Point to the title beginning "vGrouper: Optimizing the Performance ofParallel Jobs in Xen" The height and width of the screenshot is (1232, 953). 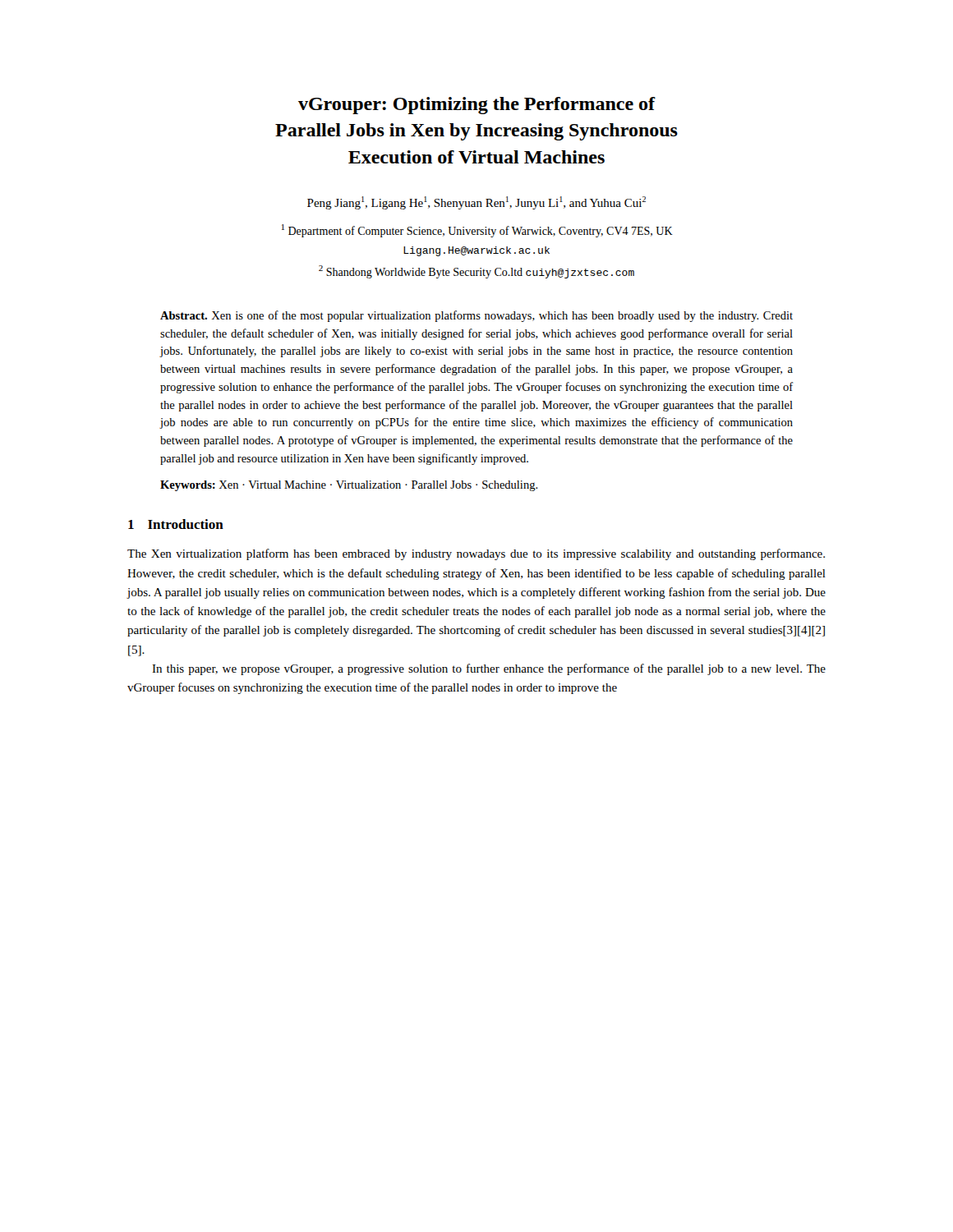pos(476,130)
